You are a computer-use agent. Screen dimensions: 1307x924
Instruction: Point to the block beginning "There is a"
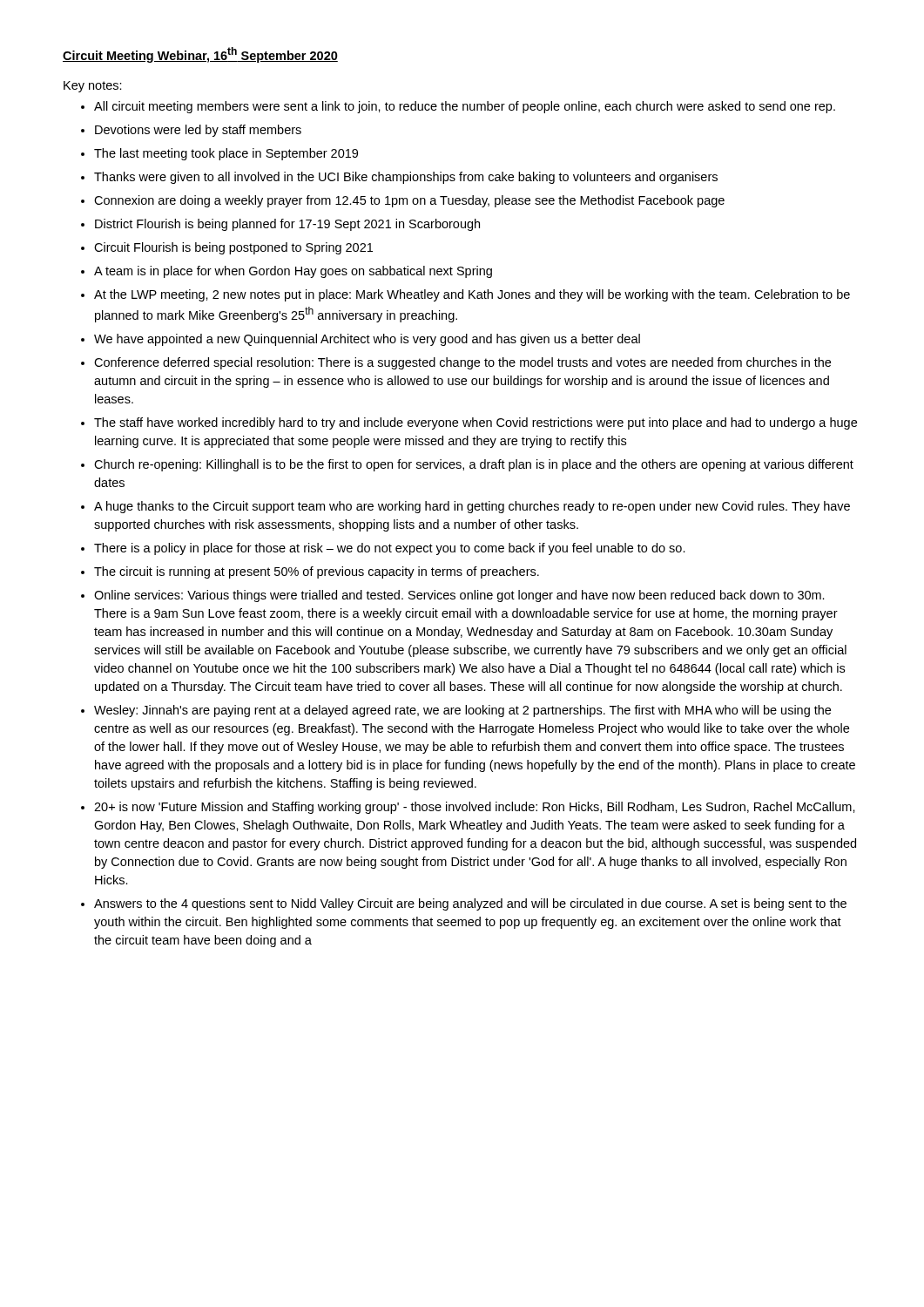[x=390, y=548]
